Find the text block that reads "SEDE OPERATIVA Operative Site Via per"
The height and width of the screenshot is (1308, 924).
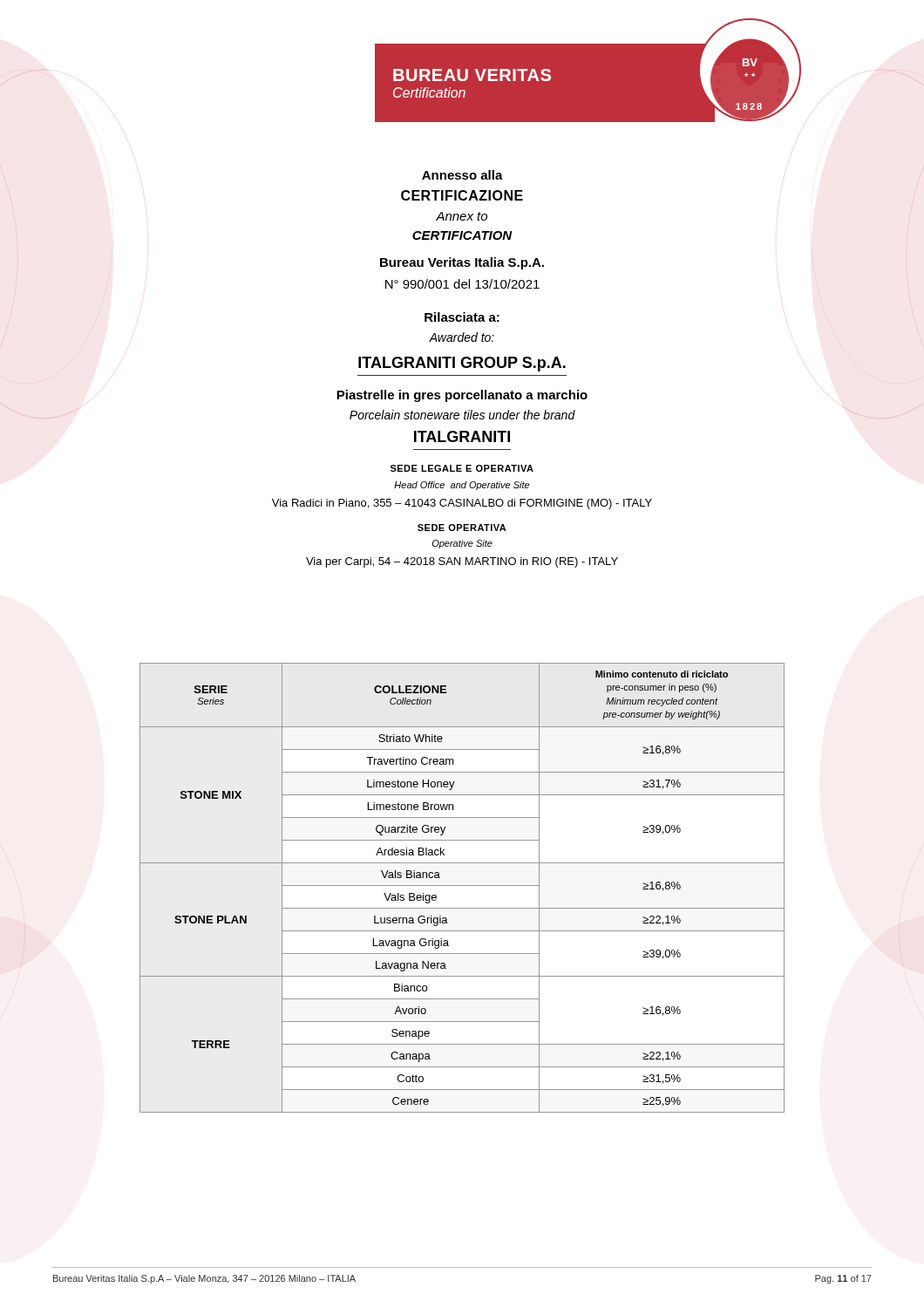coord(462,545)
